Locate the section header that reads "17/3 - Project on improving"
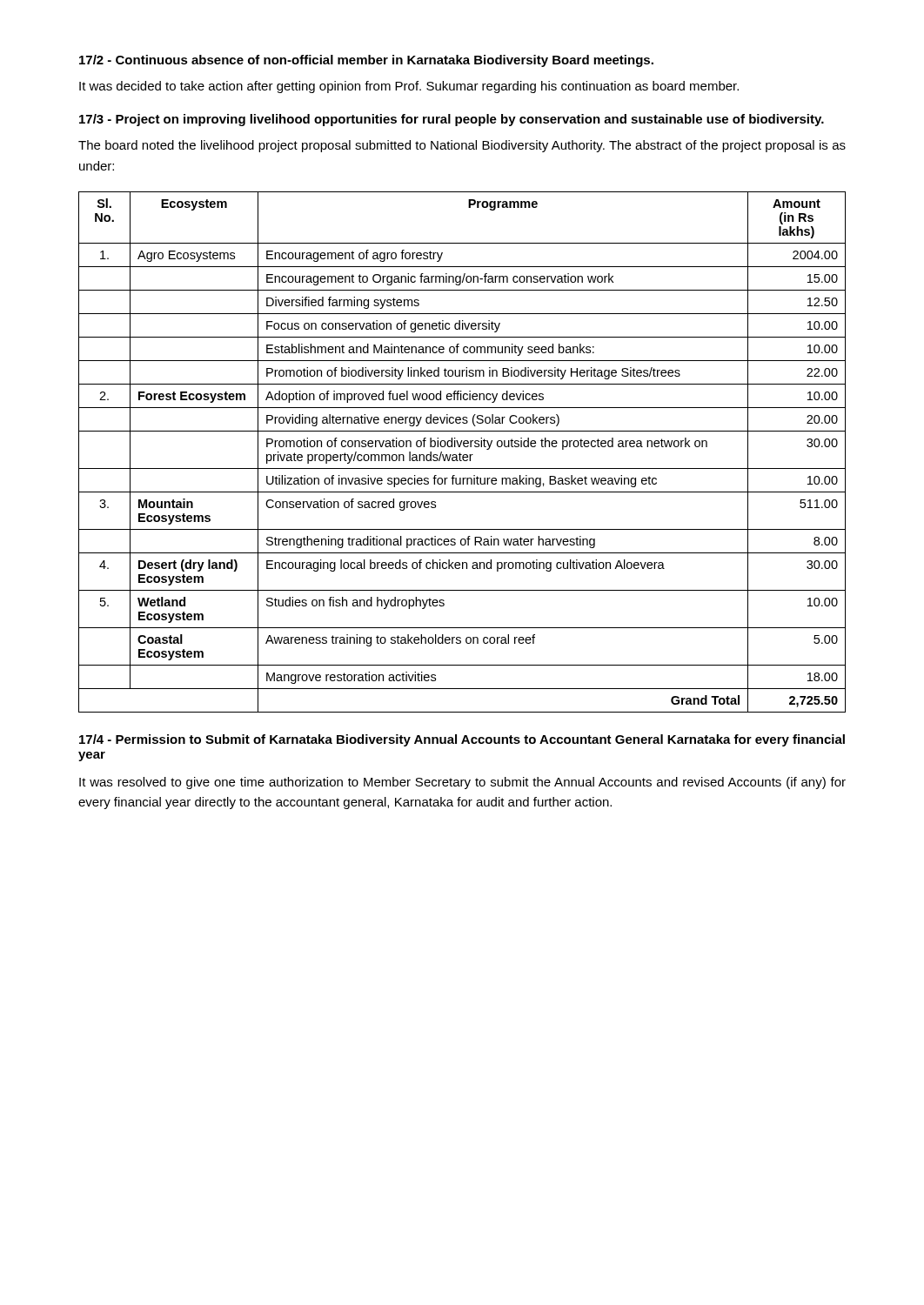This screenshot has width=924, height=1305. coord(451,119)
